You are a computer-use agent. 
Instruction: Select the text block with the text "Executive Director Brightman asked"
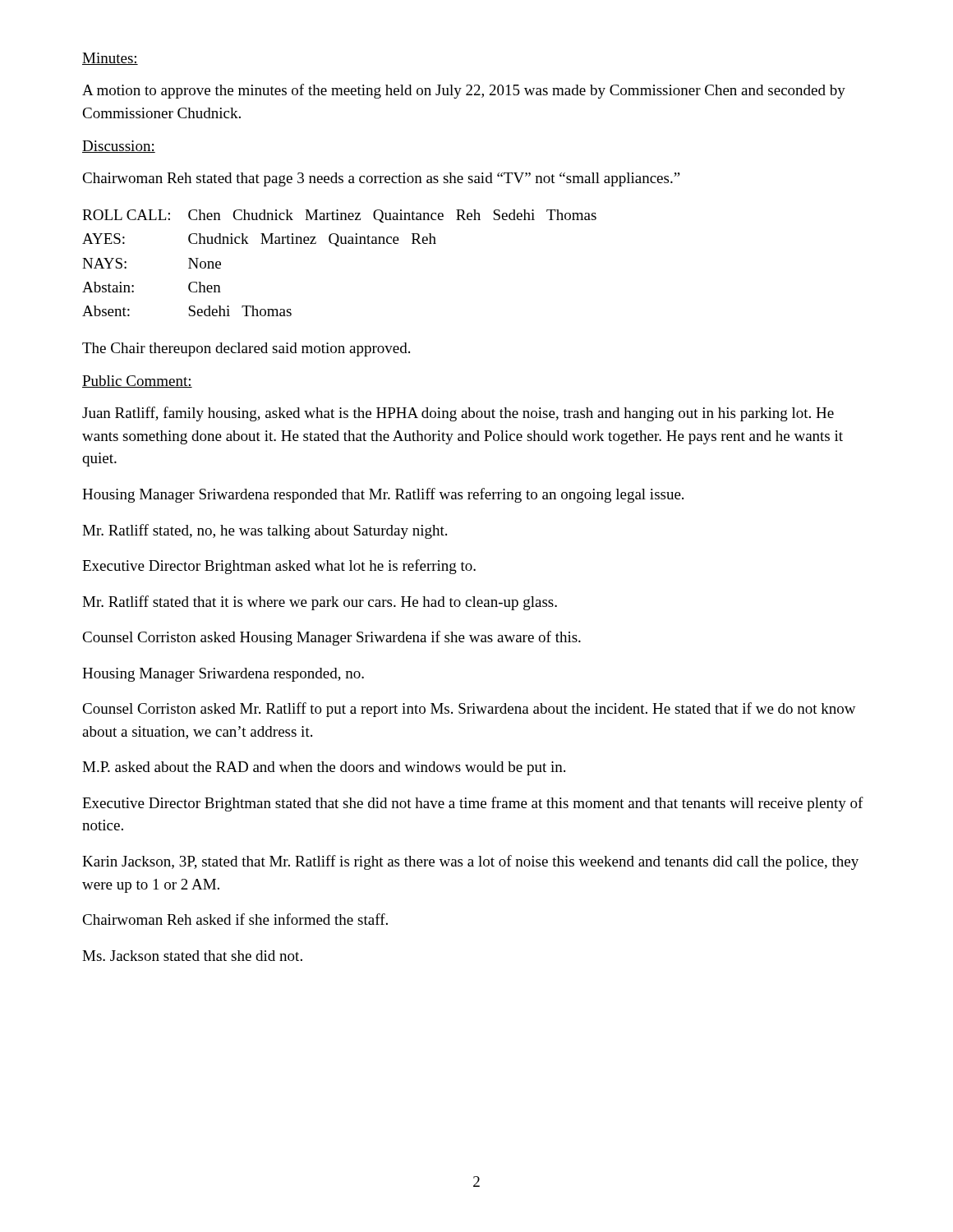(279, 566)
